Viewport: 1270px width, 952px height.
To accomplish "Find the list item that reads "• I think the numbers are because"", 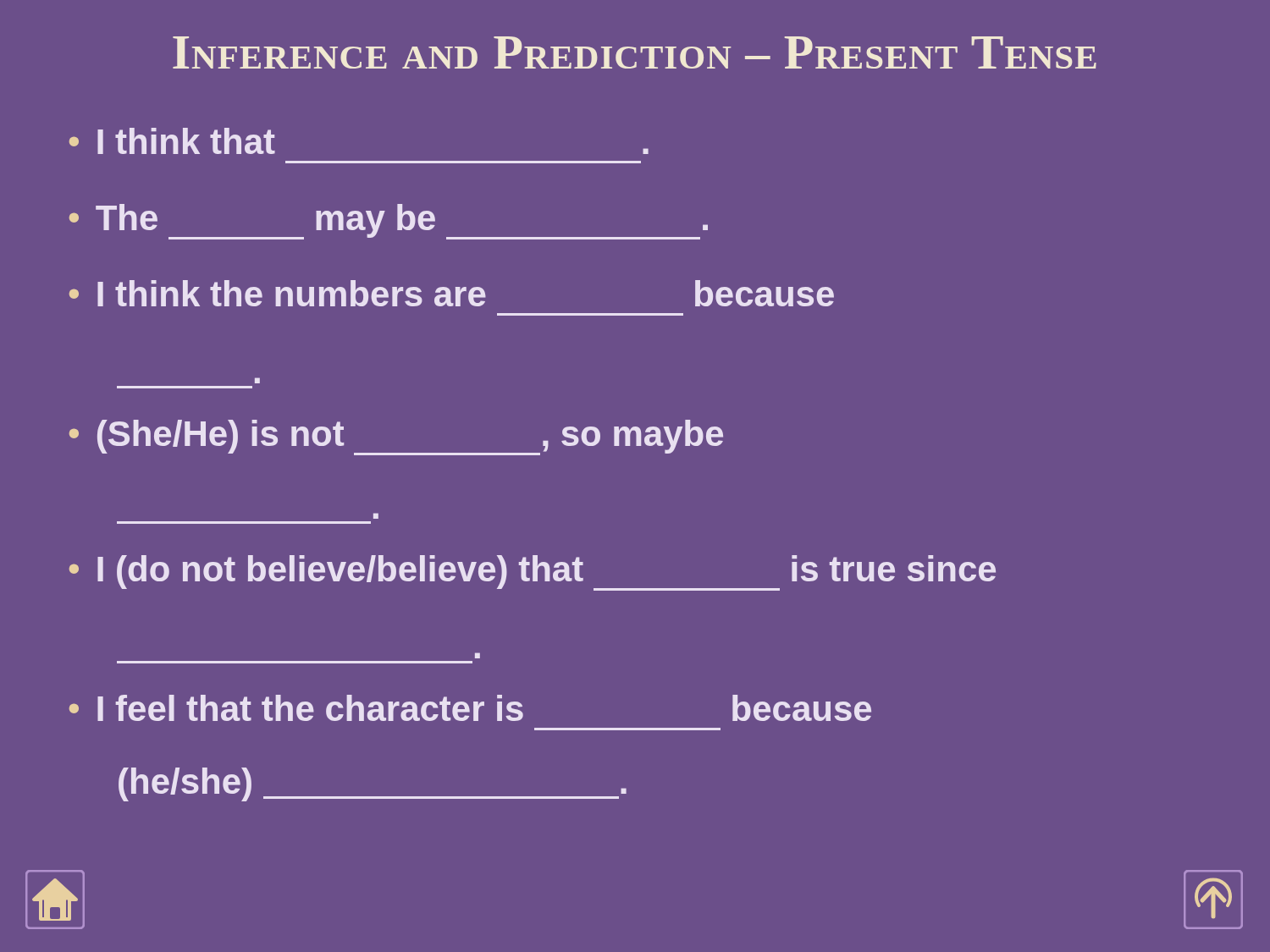I will click(x=452, y=293).
